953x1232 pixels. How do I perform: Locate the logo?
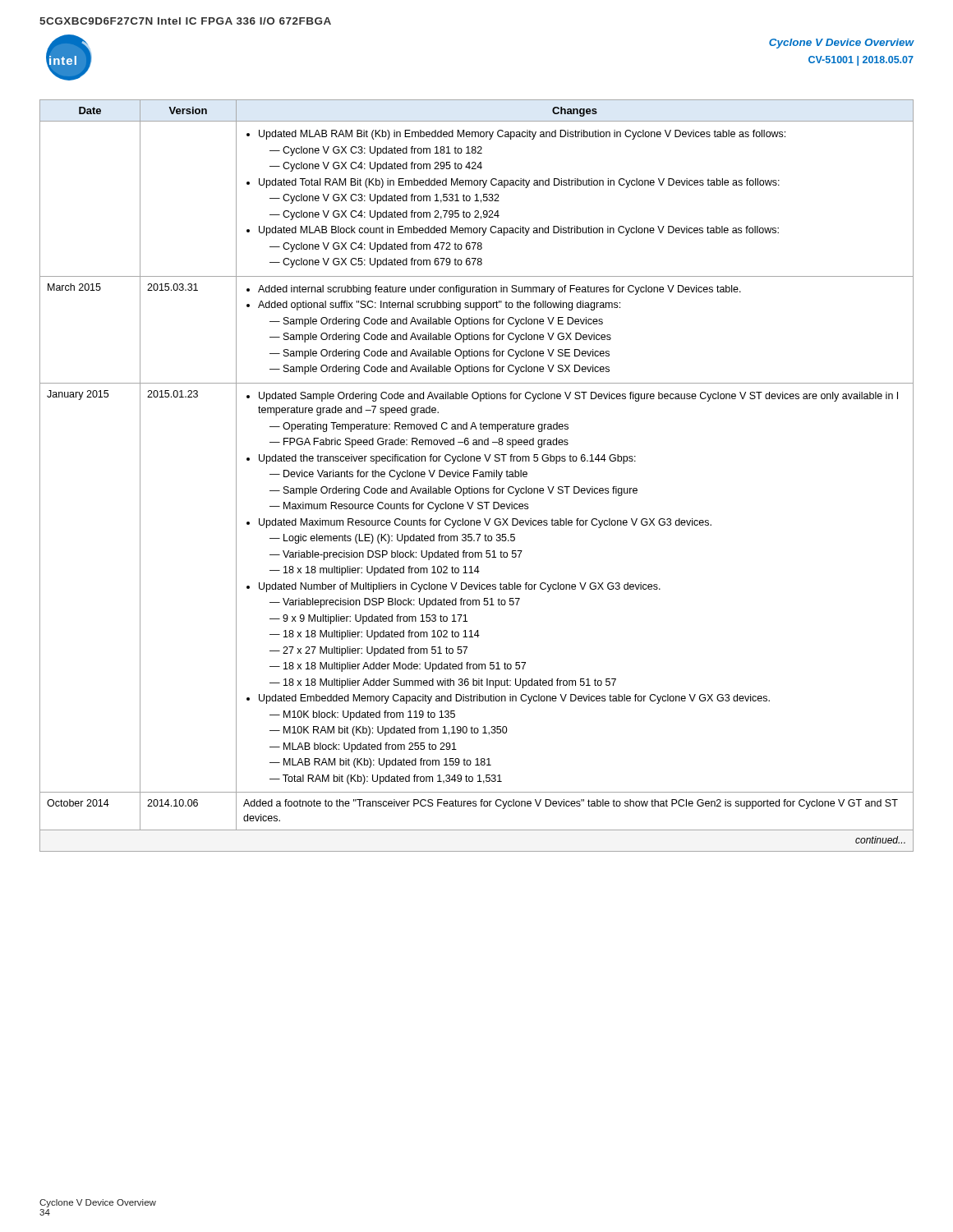pyautogui.click(x=69, y=57)
